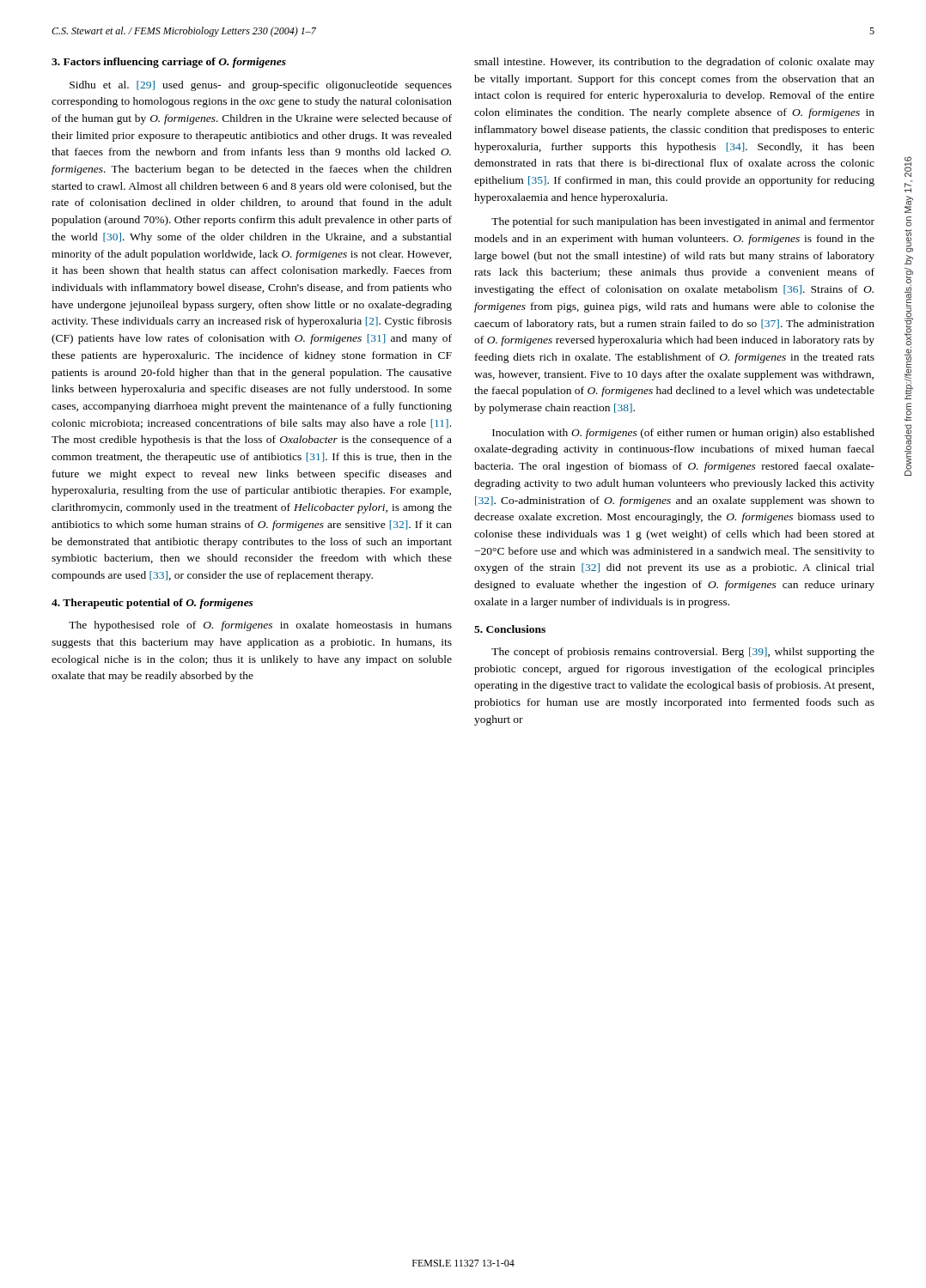Point to the section header beginning "3. Factors influencing carriage of"
Image resolution: width=926 pixels, height=1288 pixels.
coord(169,61)
